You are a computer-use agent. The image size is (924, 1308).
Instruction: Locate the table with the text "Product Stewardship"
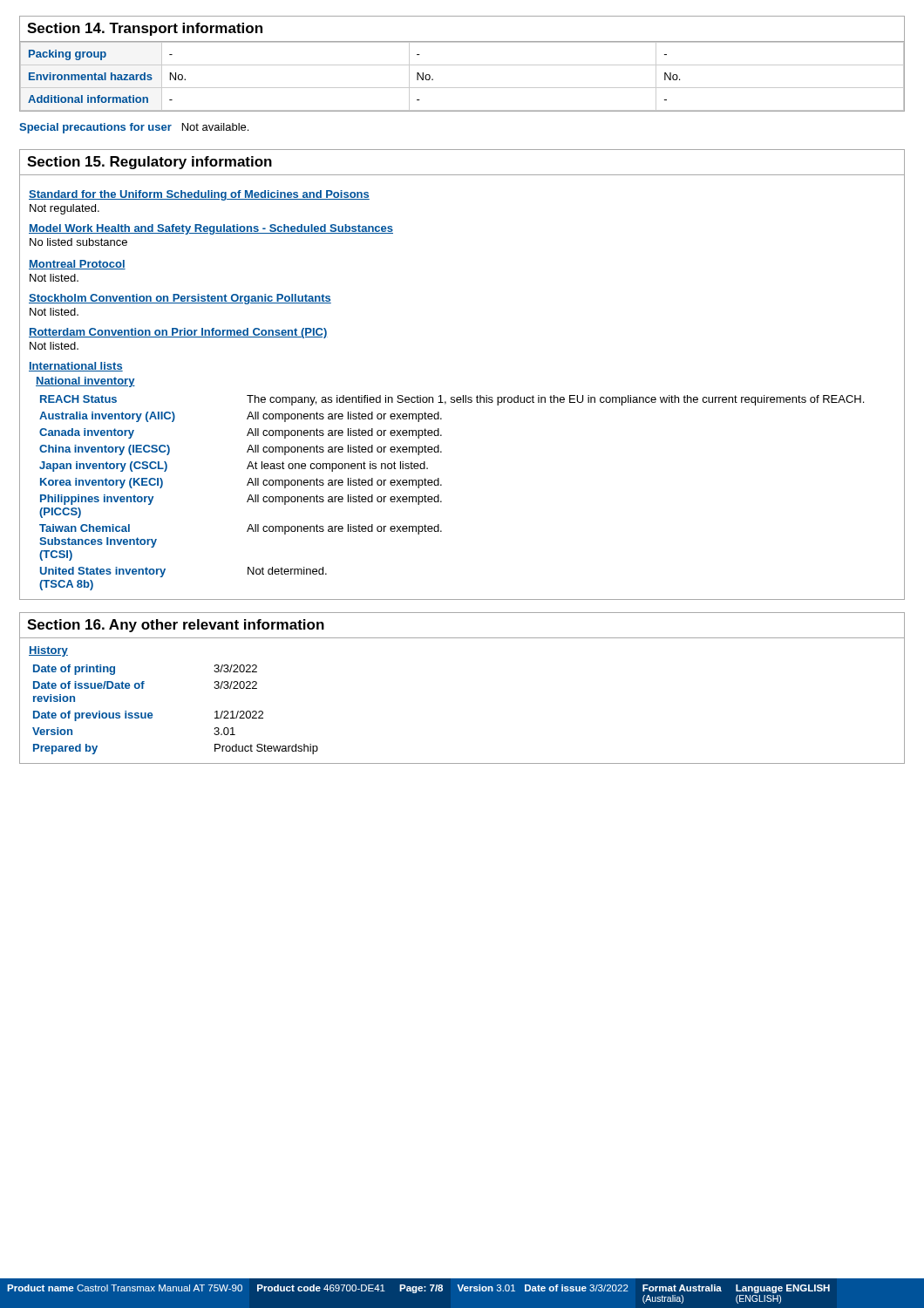(x=462, y=708)
